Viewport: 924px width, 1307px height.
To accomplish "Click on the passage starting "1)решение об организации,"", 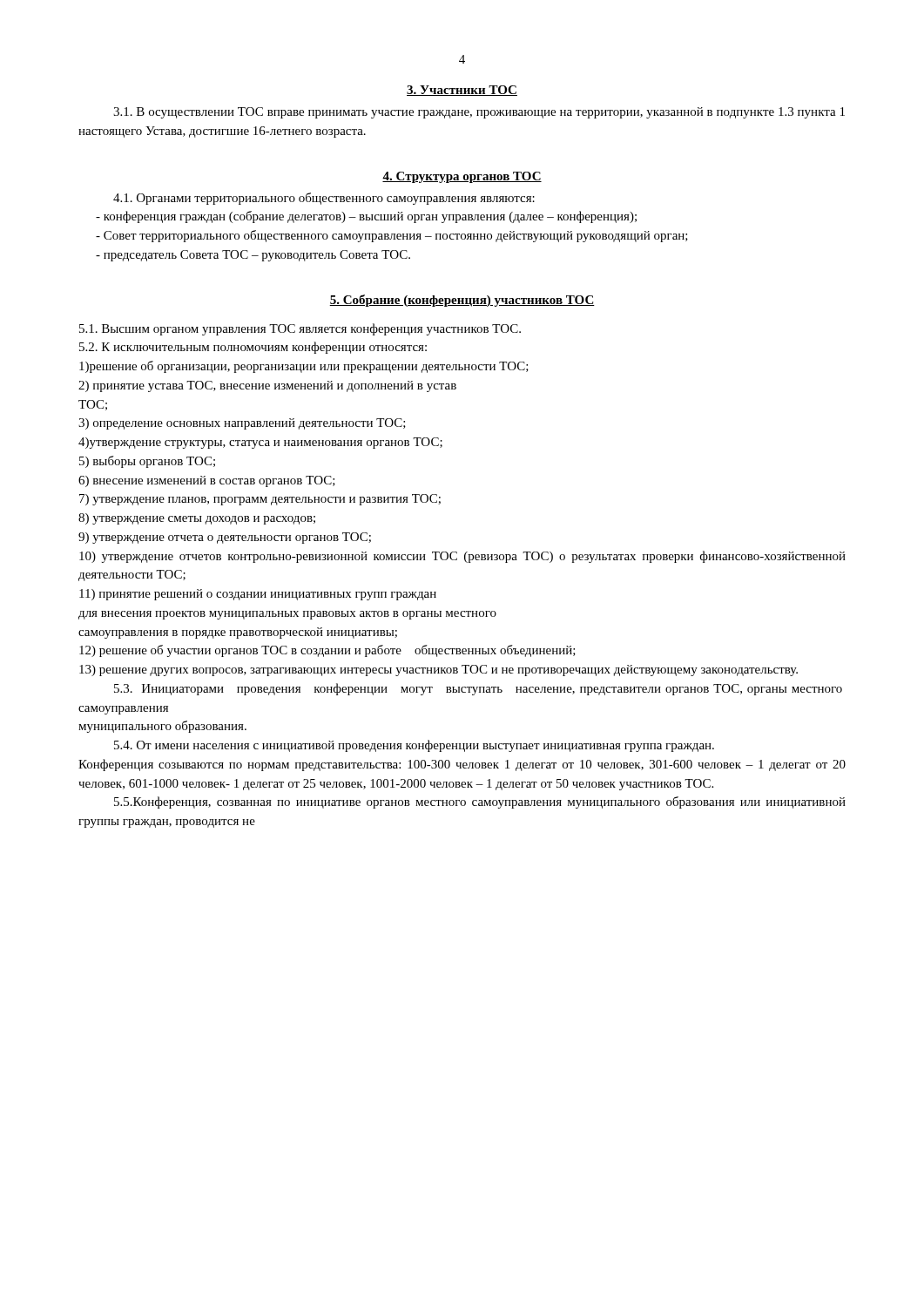I will tap(304, 366).
